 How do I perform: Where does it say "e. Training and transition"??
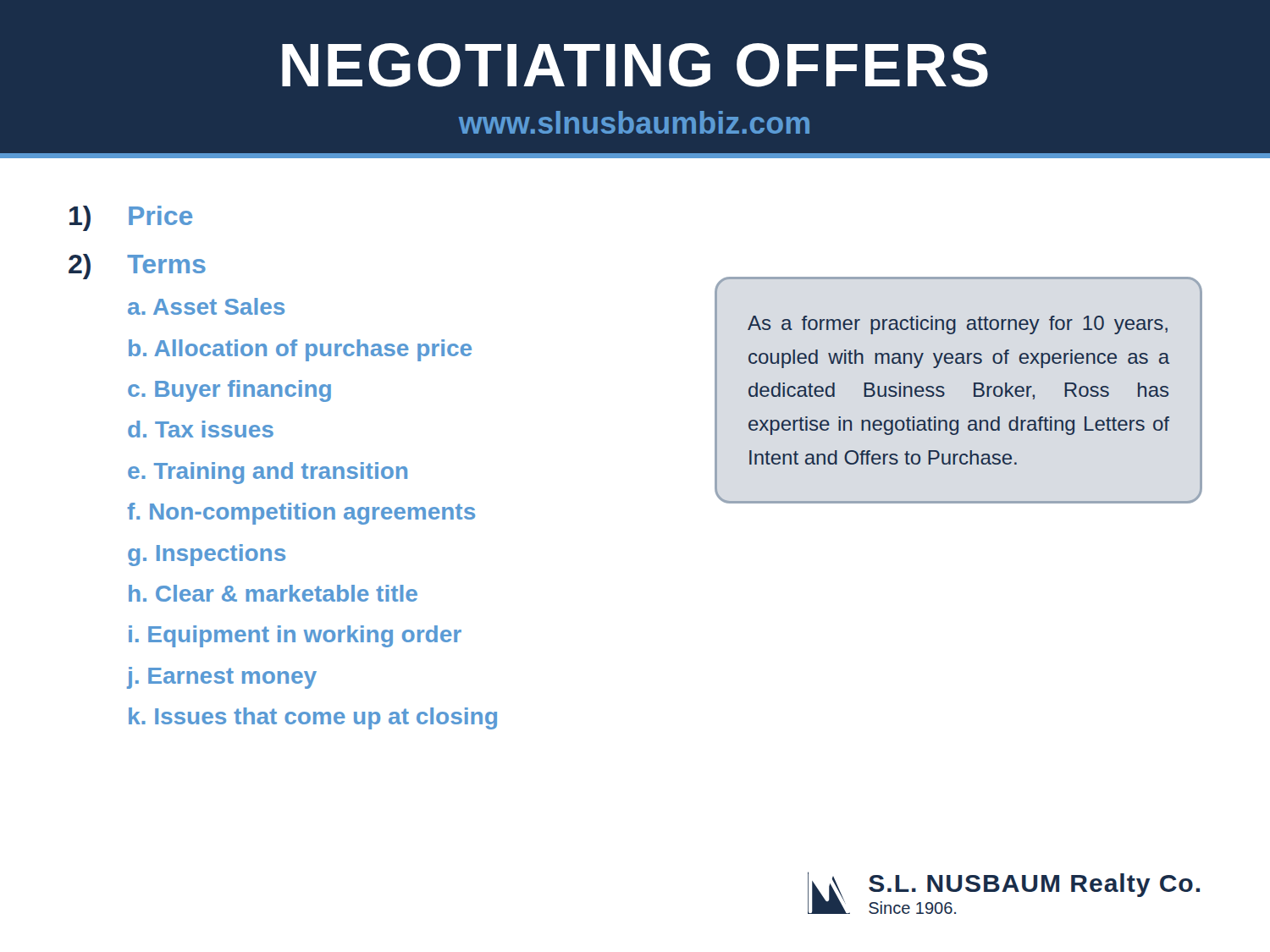(x=268, y=471)
